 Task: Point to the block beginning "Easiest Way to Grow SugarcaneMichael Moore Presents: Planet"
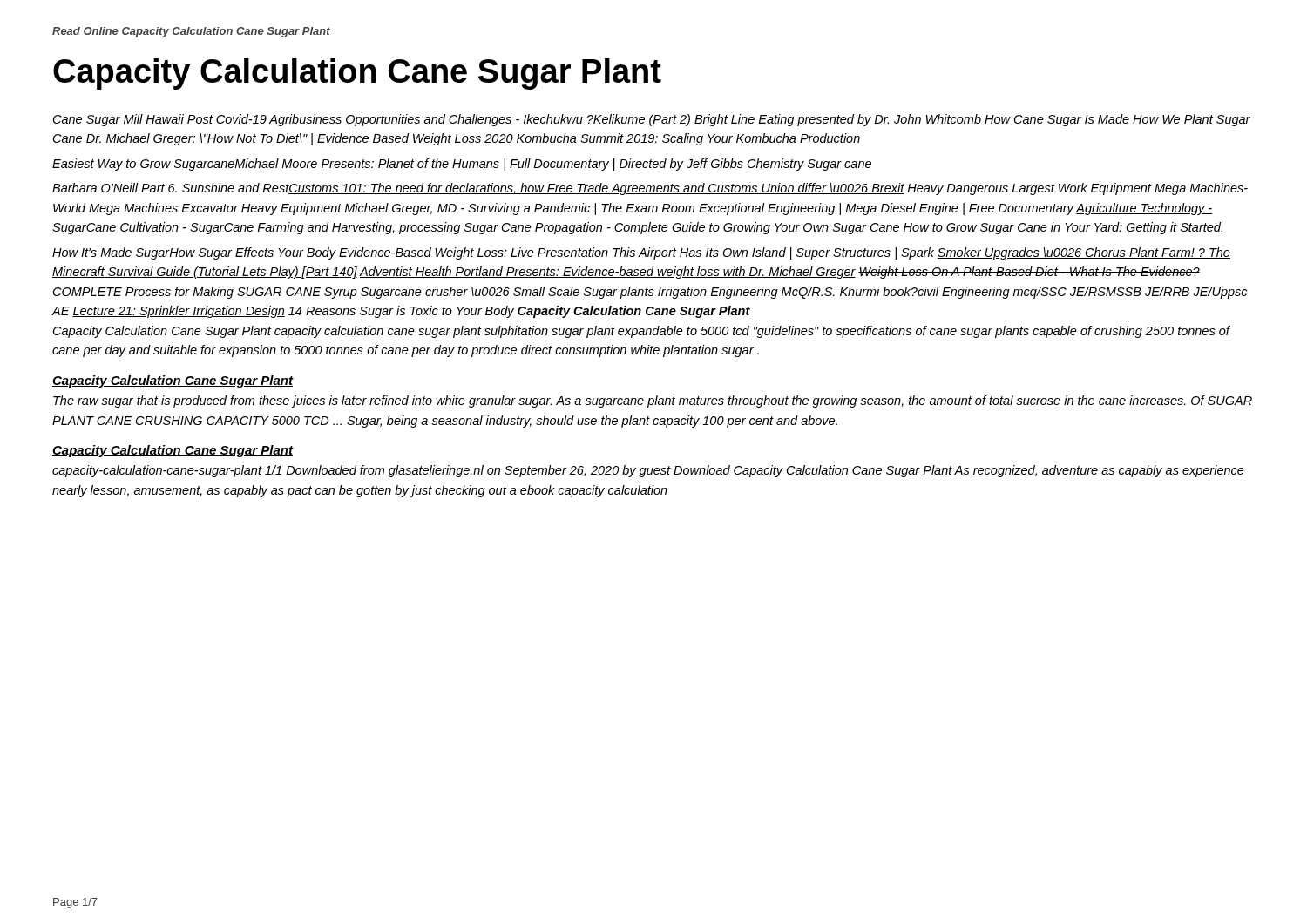pyautogui.click(x=462, y=164)
